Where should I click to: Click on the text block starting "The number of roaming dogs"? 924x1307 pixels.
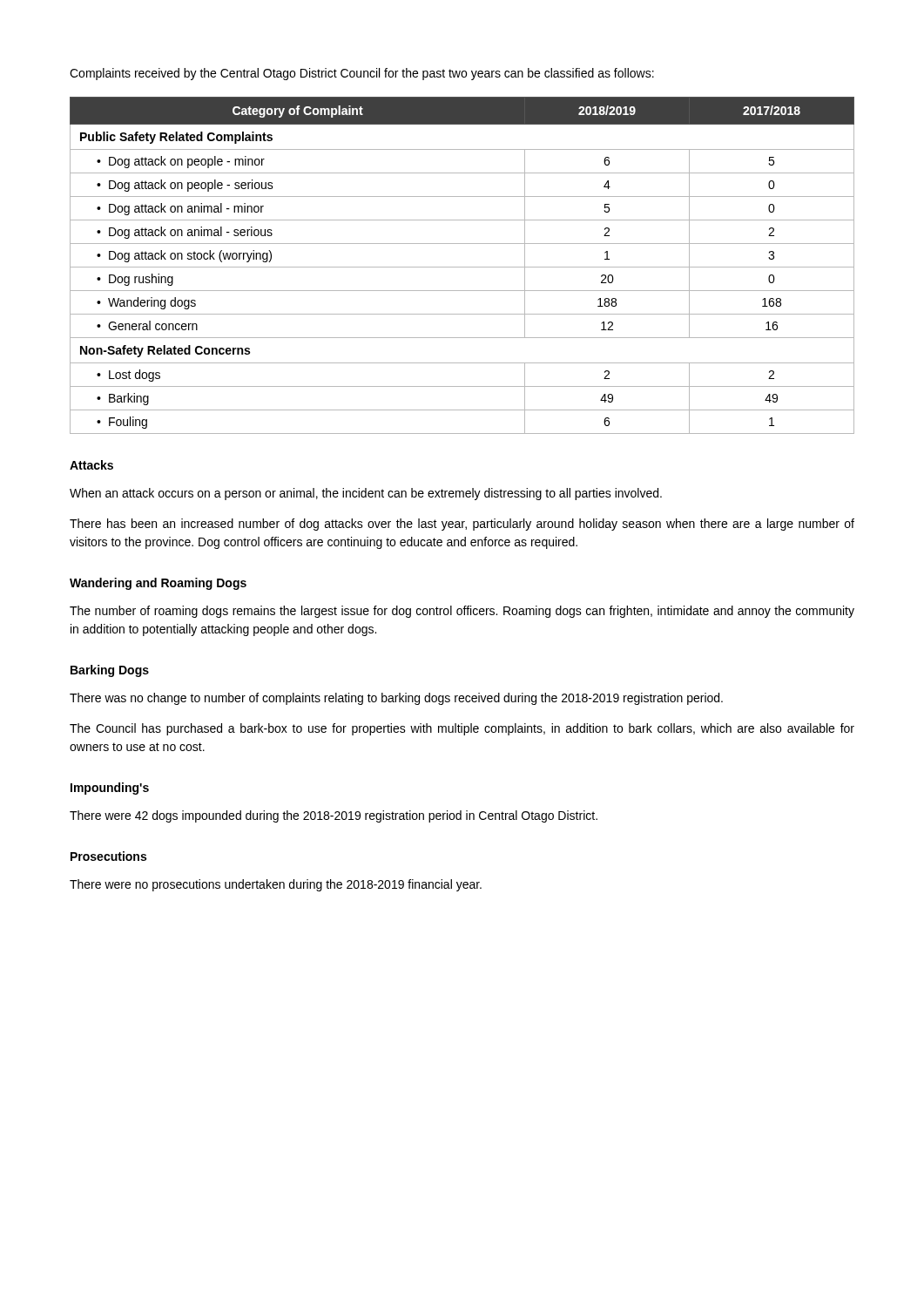coord(462,620)
